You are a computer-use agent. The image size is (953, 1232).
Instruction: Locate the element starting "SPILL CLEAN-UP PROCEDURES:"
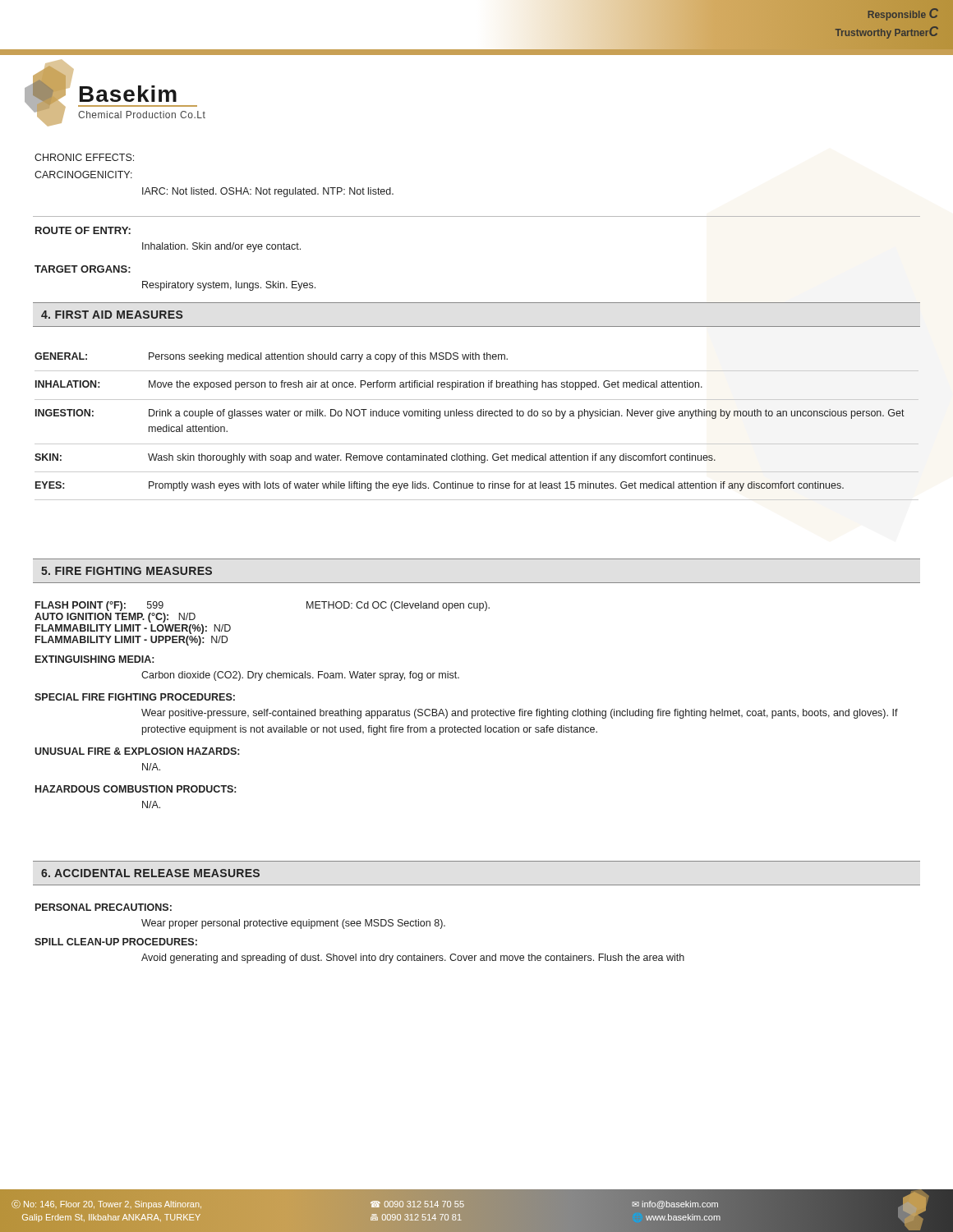pyautogui.click(x=116, y=942)
